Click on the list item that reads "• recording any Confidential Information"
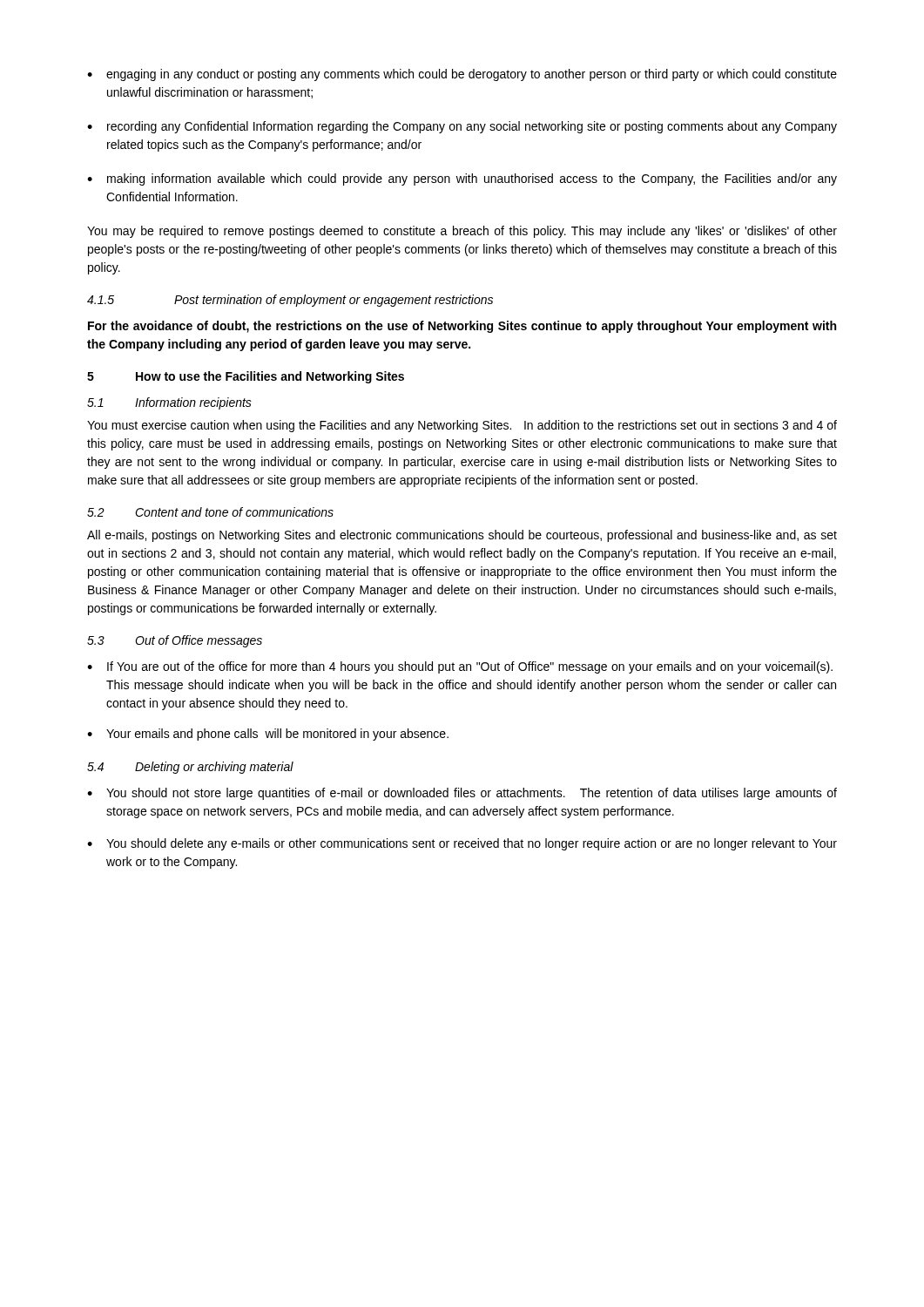This screenshot has width=924, height=1307. point(462,136)
